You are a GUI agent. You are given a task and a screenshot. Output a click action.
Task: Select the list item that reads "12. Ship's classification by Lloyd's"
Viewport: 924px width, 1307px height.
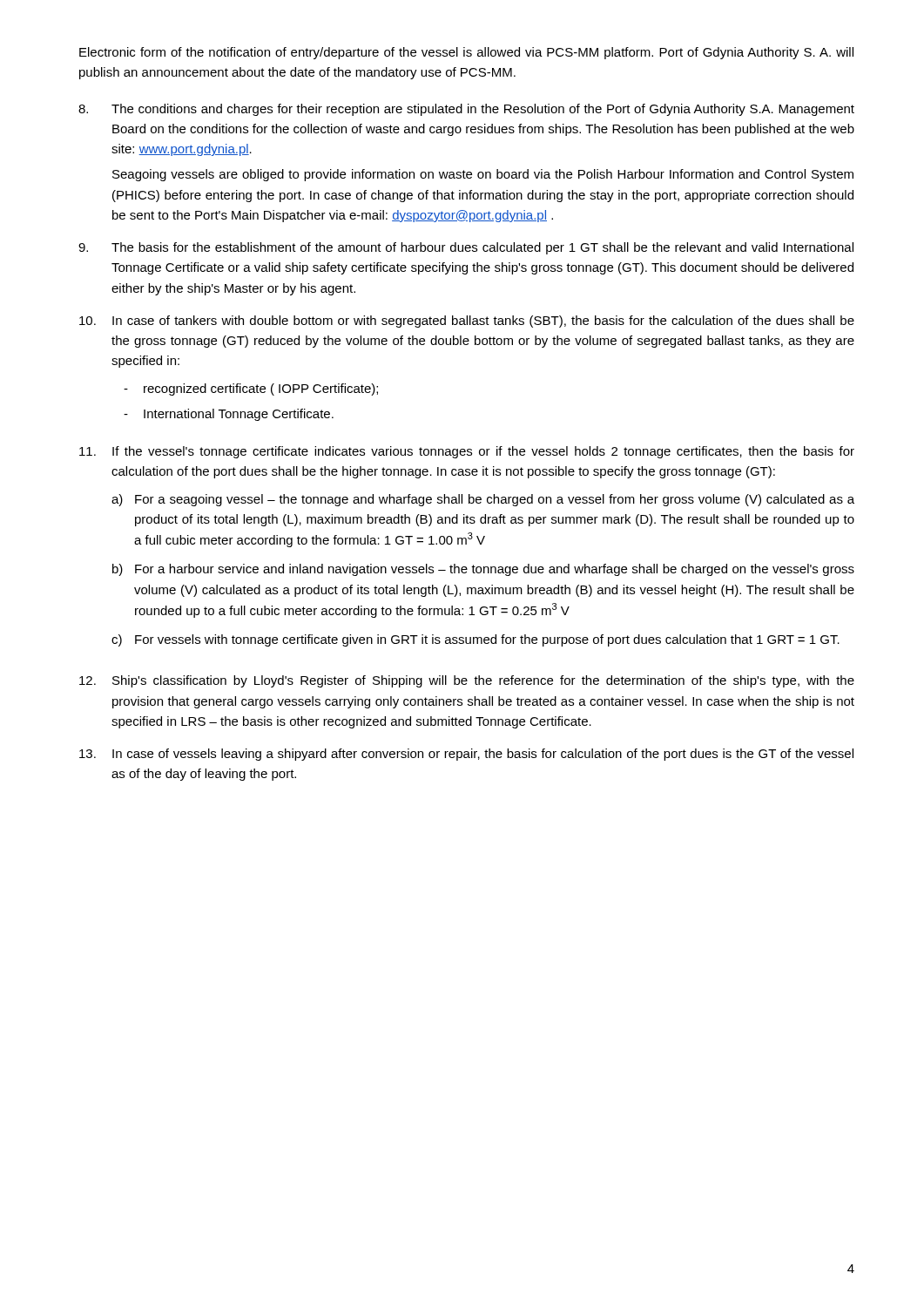[466, 701]
